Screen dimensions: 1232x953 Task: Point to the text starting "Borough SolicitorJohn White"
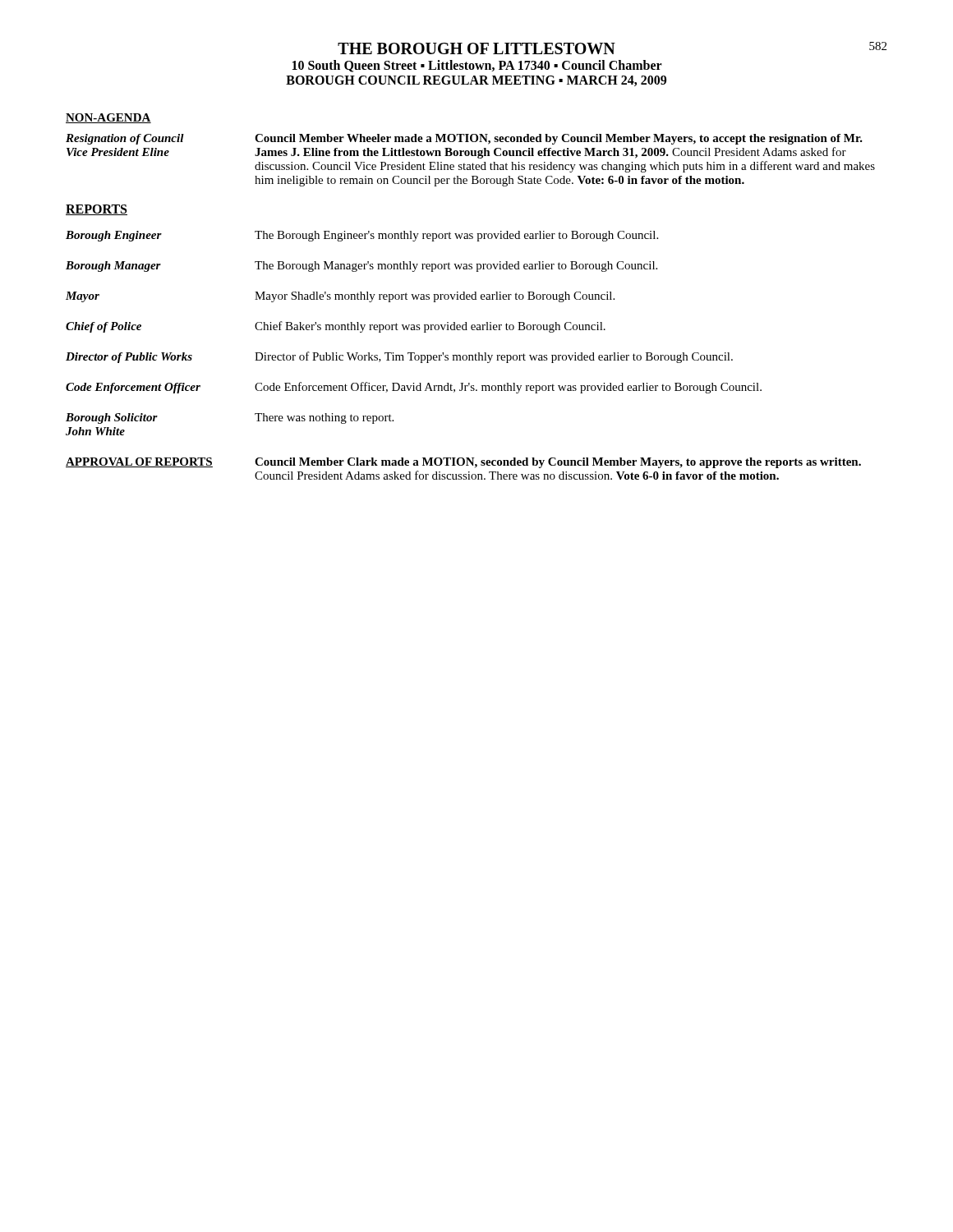tap(111, 424)
